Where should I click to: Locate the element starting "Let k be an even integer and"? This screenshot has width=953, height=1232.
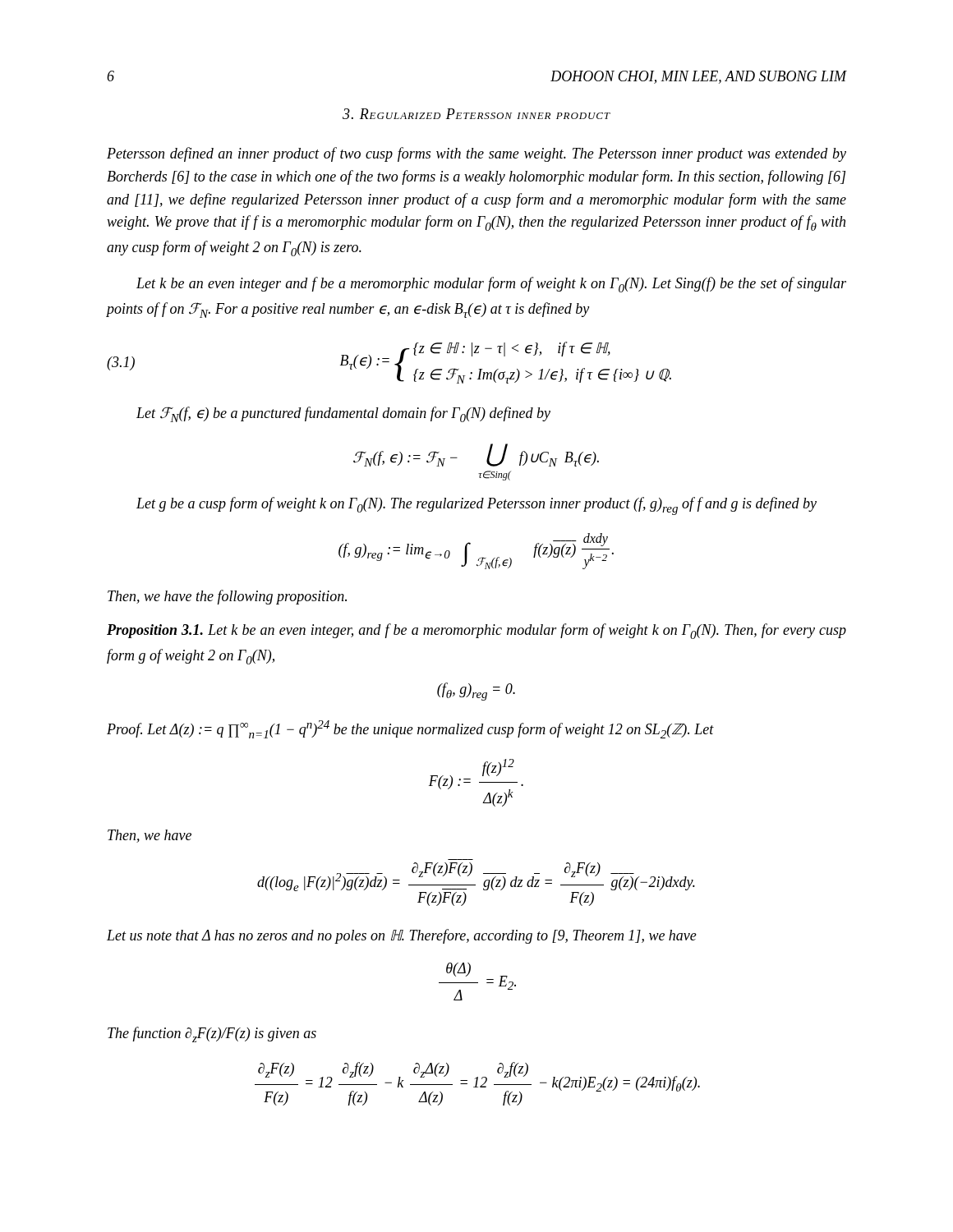click(x=476, y=302)
